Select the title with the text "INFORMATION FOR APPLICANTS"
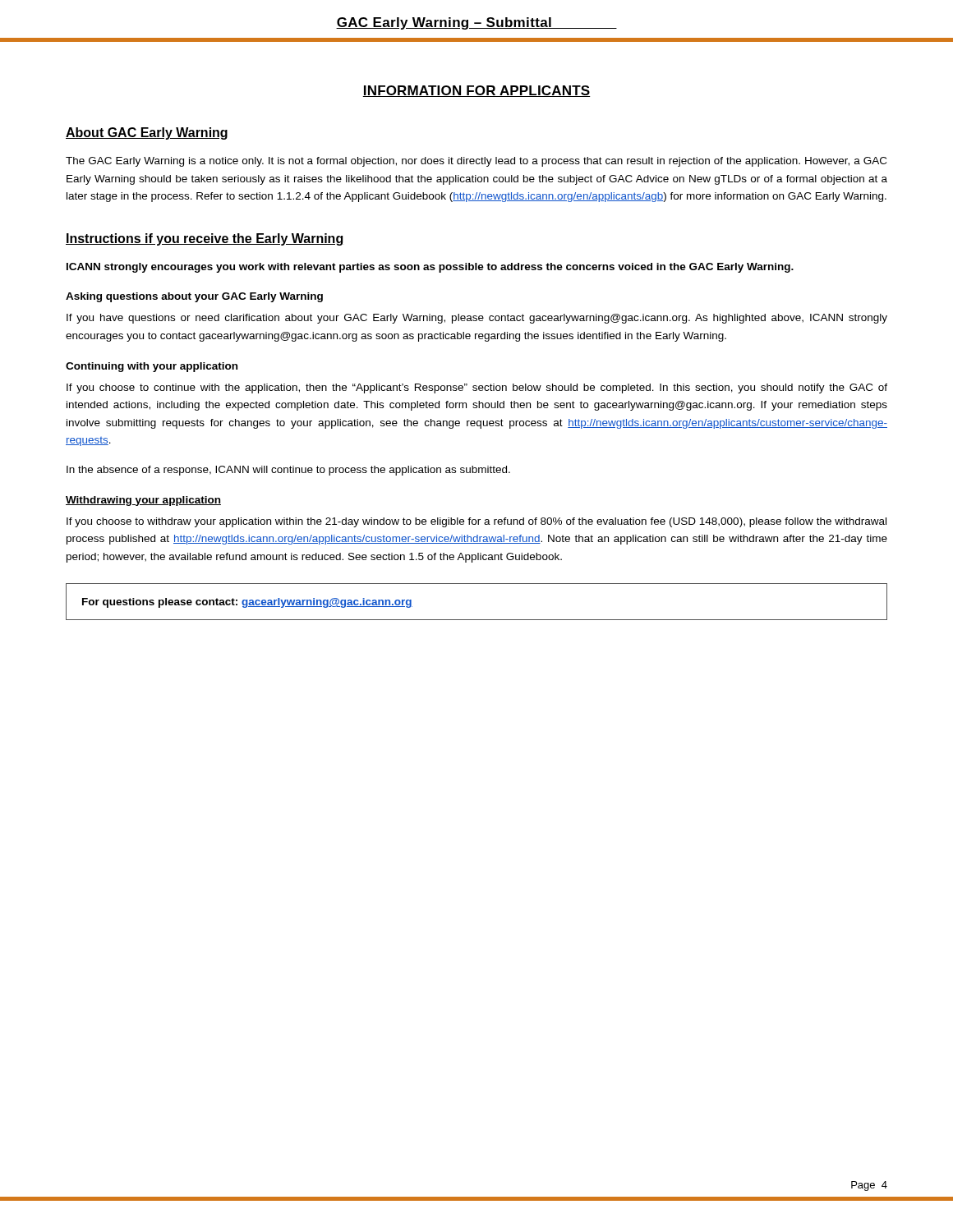Image resolution: width=953 pixels, height=1232 pixels. point(476,91)
